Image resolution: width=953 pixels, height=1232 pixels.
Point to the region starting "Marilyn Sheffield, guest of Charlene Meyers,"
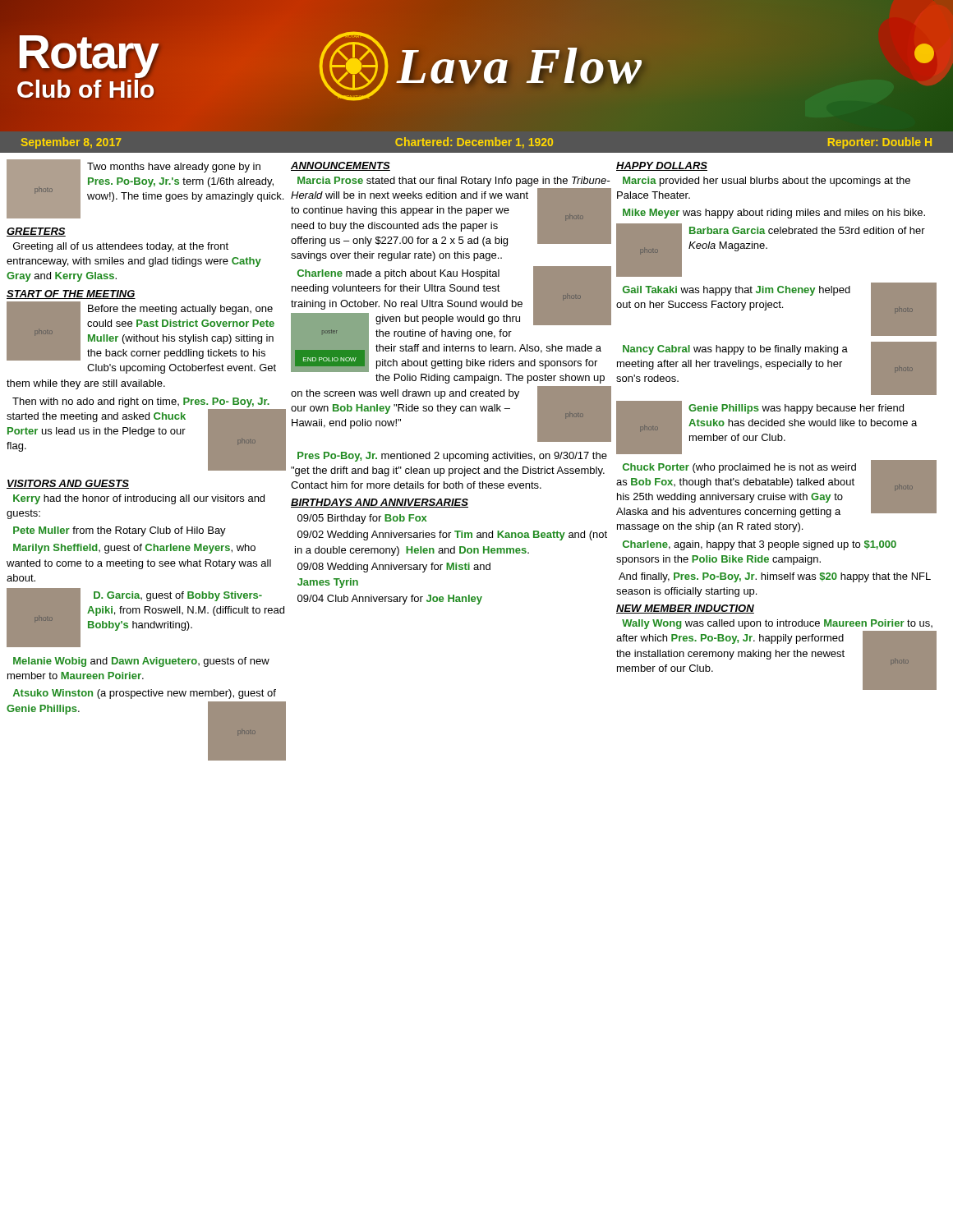(x=139, y=563)
